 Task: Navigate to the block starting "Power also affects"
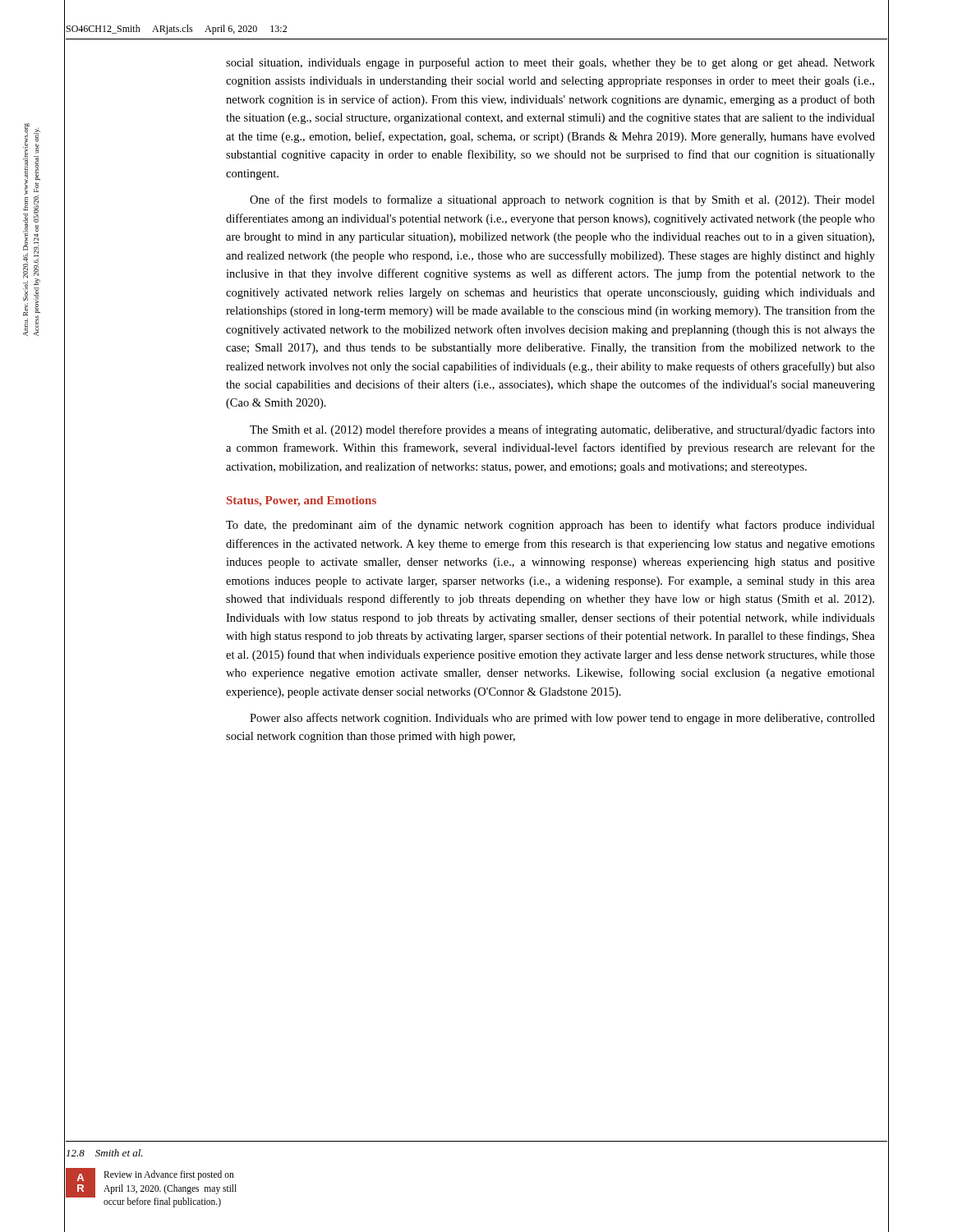click(550, 727)
